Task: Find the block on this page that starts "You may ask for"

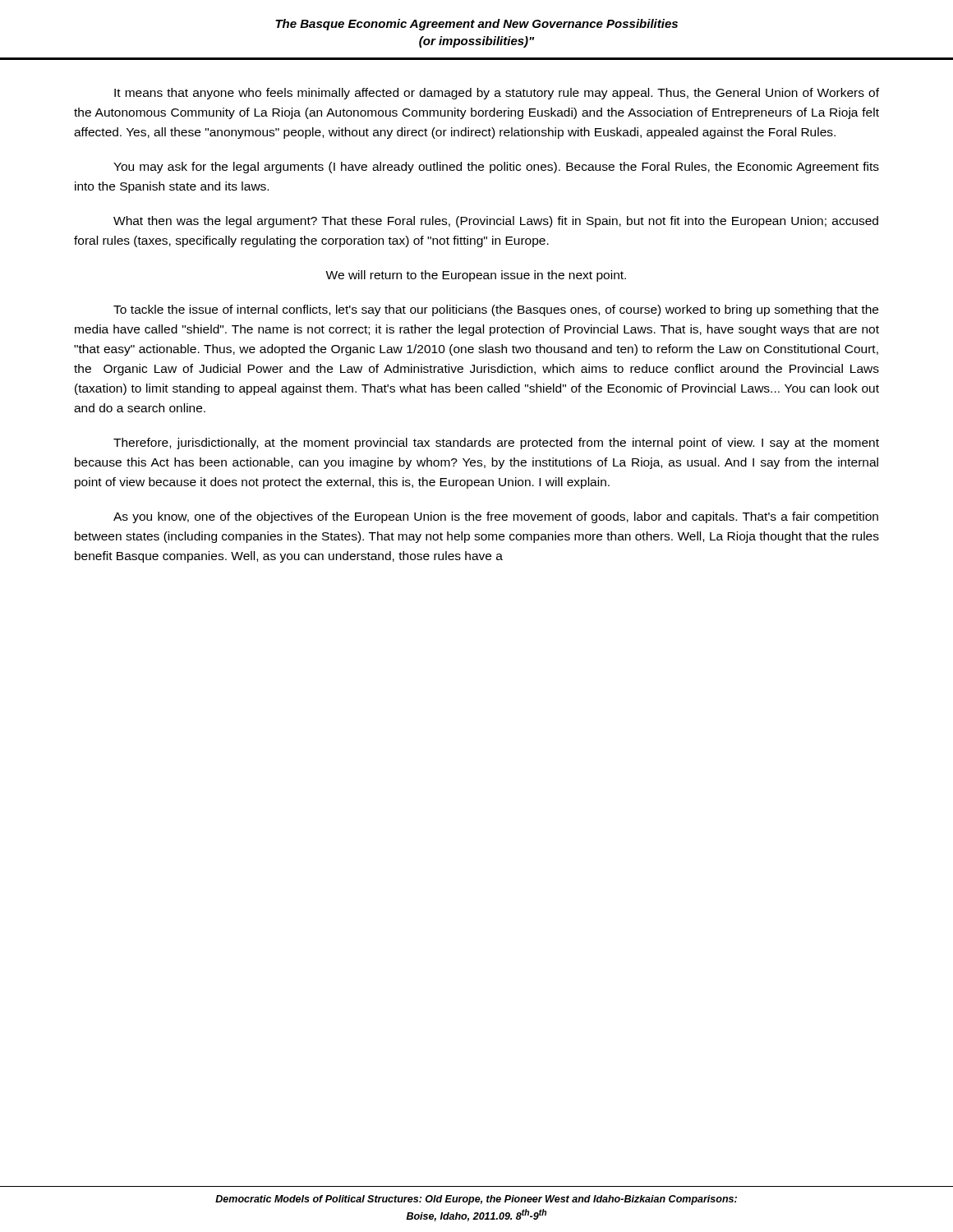Action: click(x=476, y=176)
